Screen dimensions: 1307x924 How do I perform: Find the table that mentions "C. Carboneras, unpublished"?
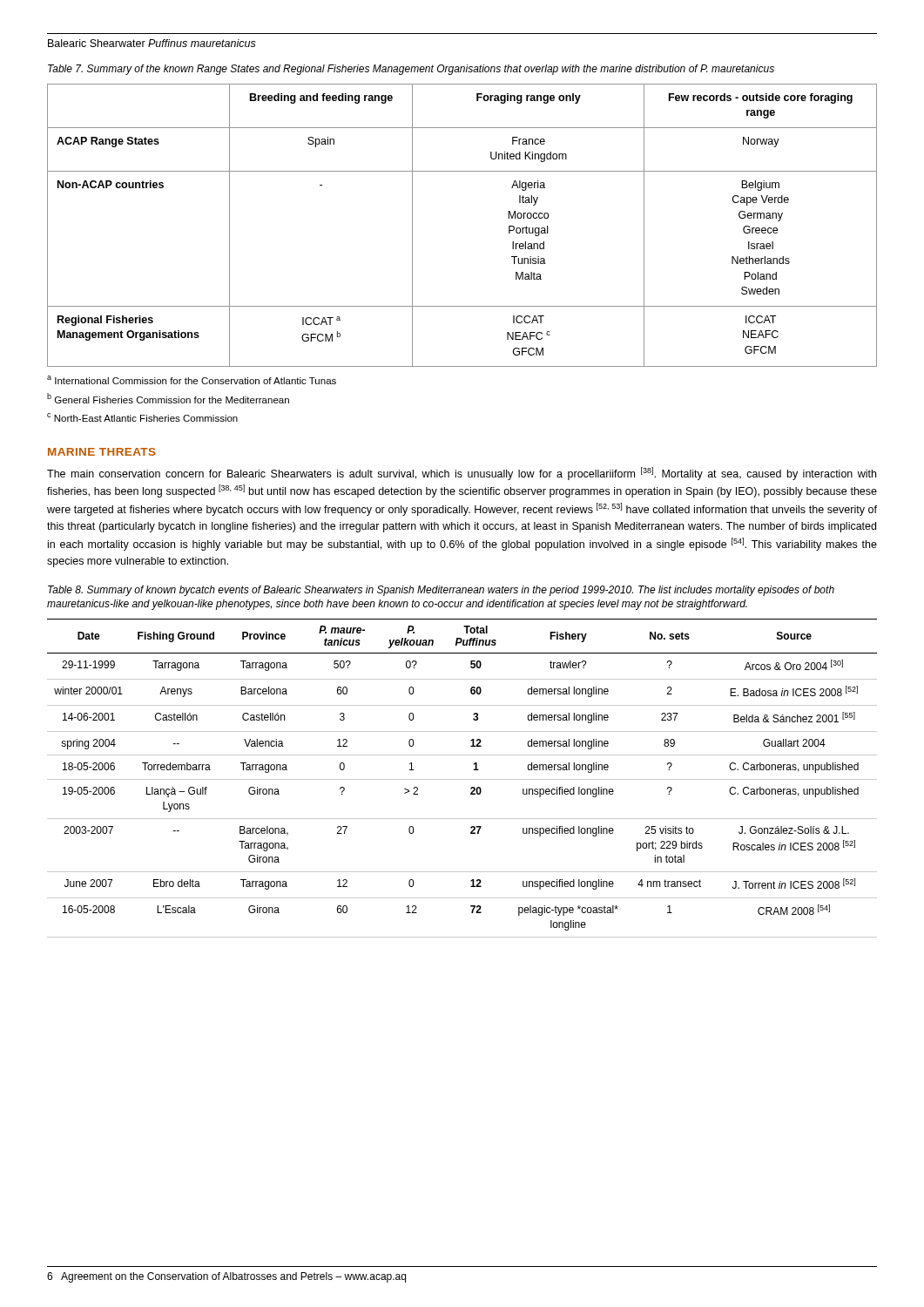(x=462, y=778)
